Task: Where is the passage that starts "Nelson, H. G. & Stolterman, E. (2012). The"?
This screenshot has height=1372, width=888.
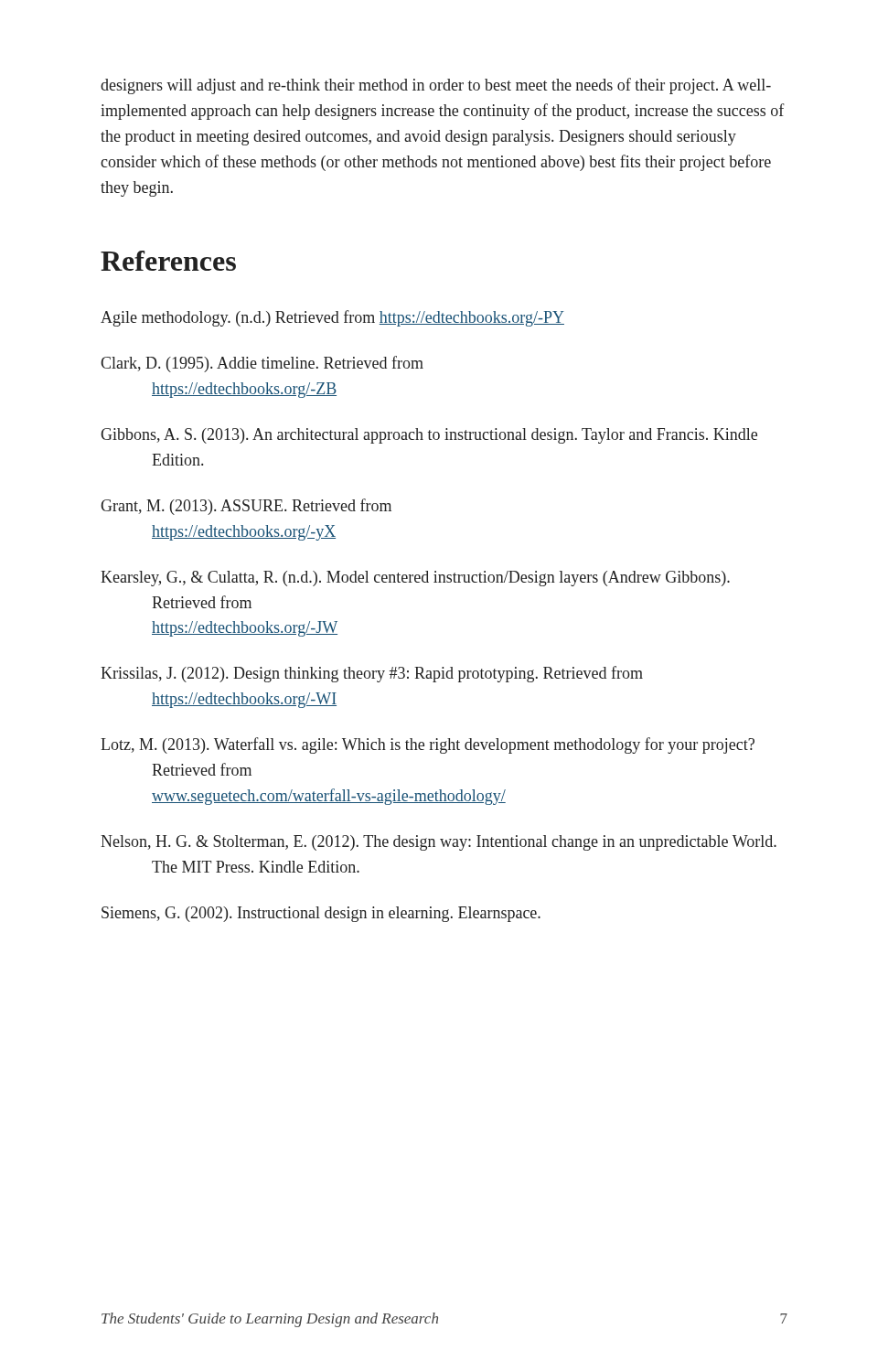Action: (x=439, y=854)
